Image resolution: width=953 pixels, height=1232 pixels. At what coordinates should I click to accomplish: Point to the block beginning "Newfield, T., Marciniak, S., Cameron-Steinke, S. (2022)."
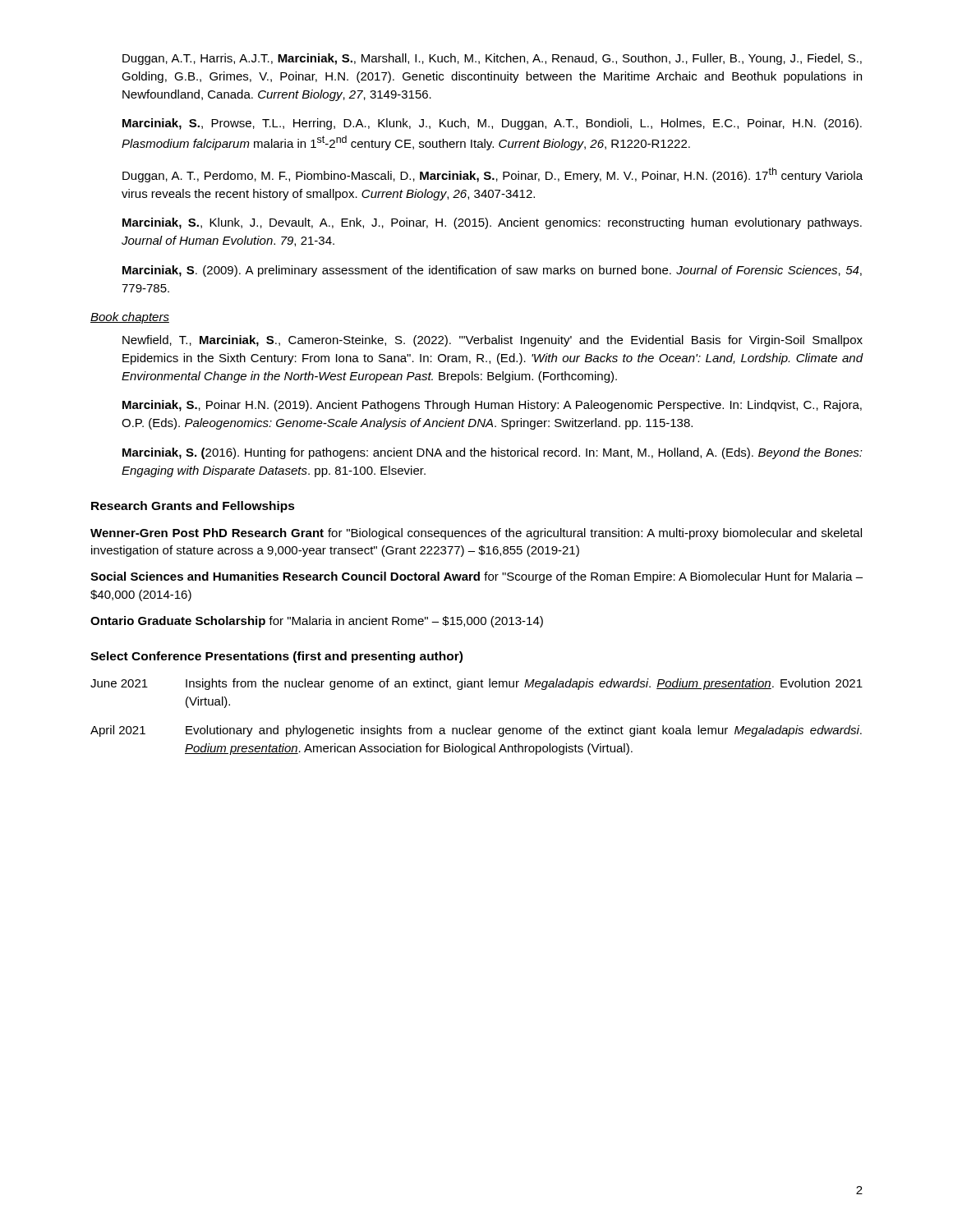[476, 358]
